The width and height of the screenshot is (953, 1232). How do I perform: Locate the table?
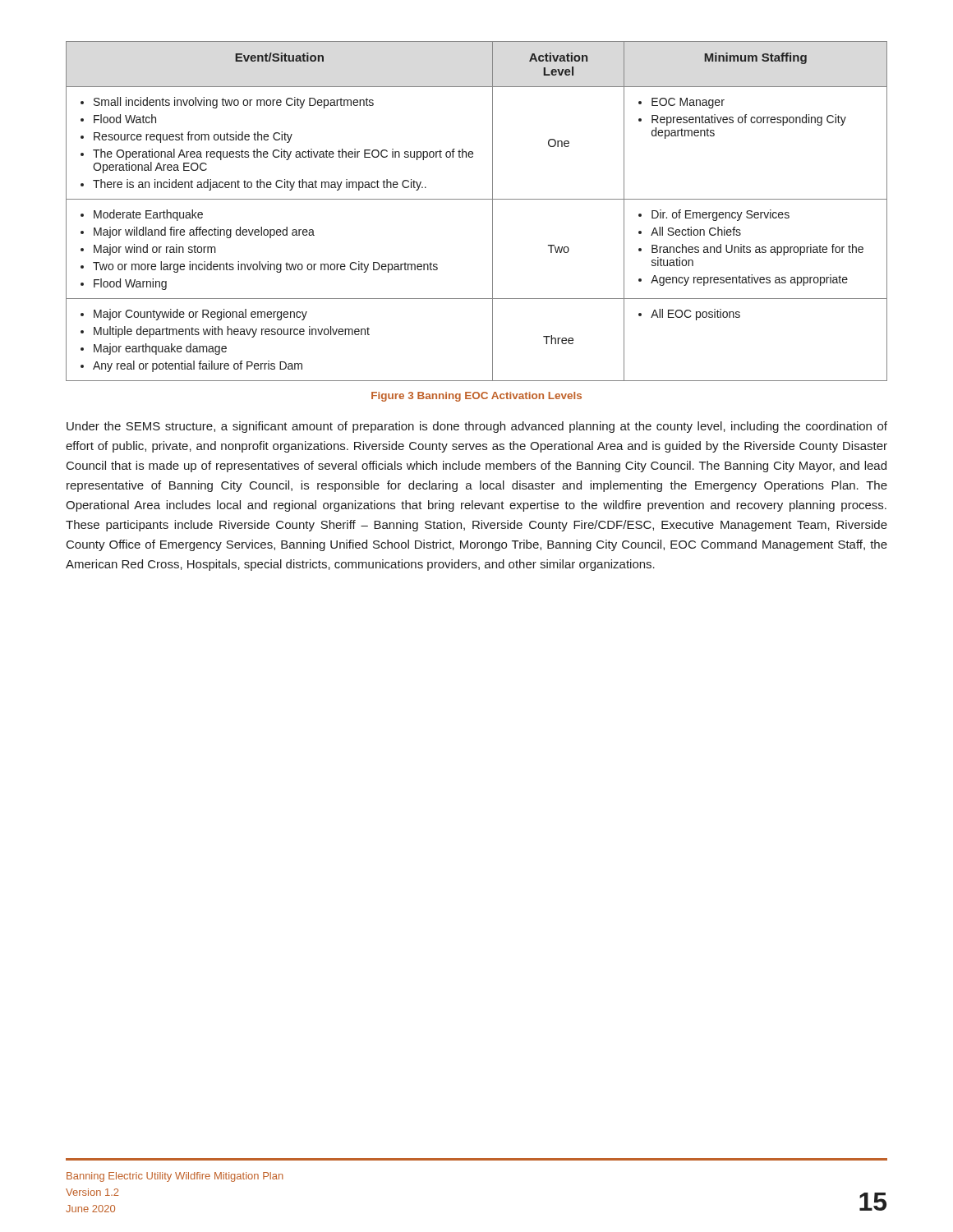476,211
